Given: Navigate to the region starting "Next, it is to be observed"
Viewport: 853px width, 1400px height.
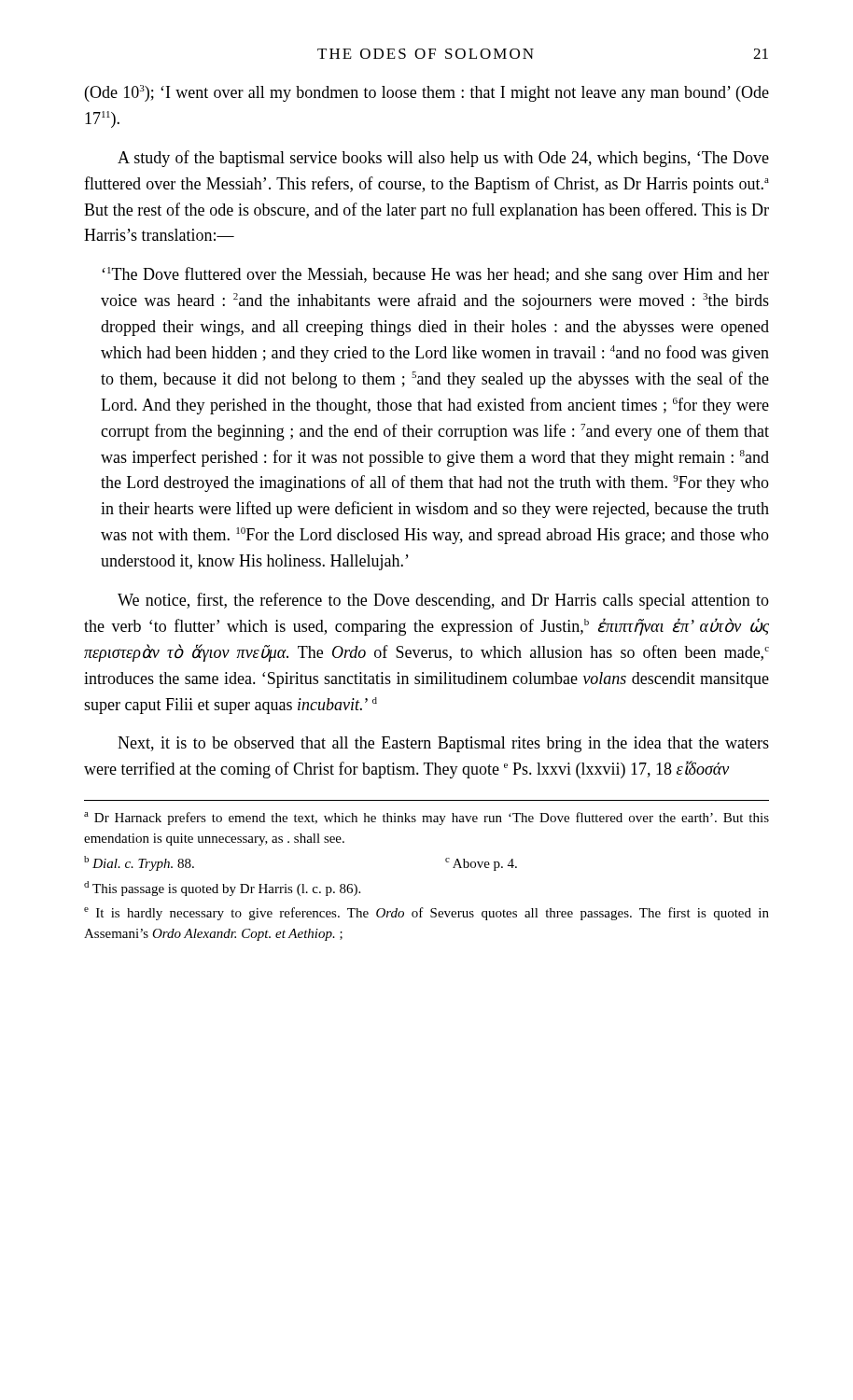Looking at the screenshot, I should pos(426,757).
